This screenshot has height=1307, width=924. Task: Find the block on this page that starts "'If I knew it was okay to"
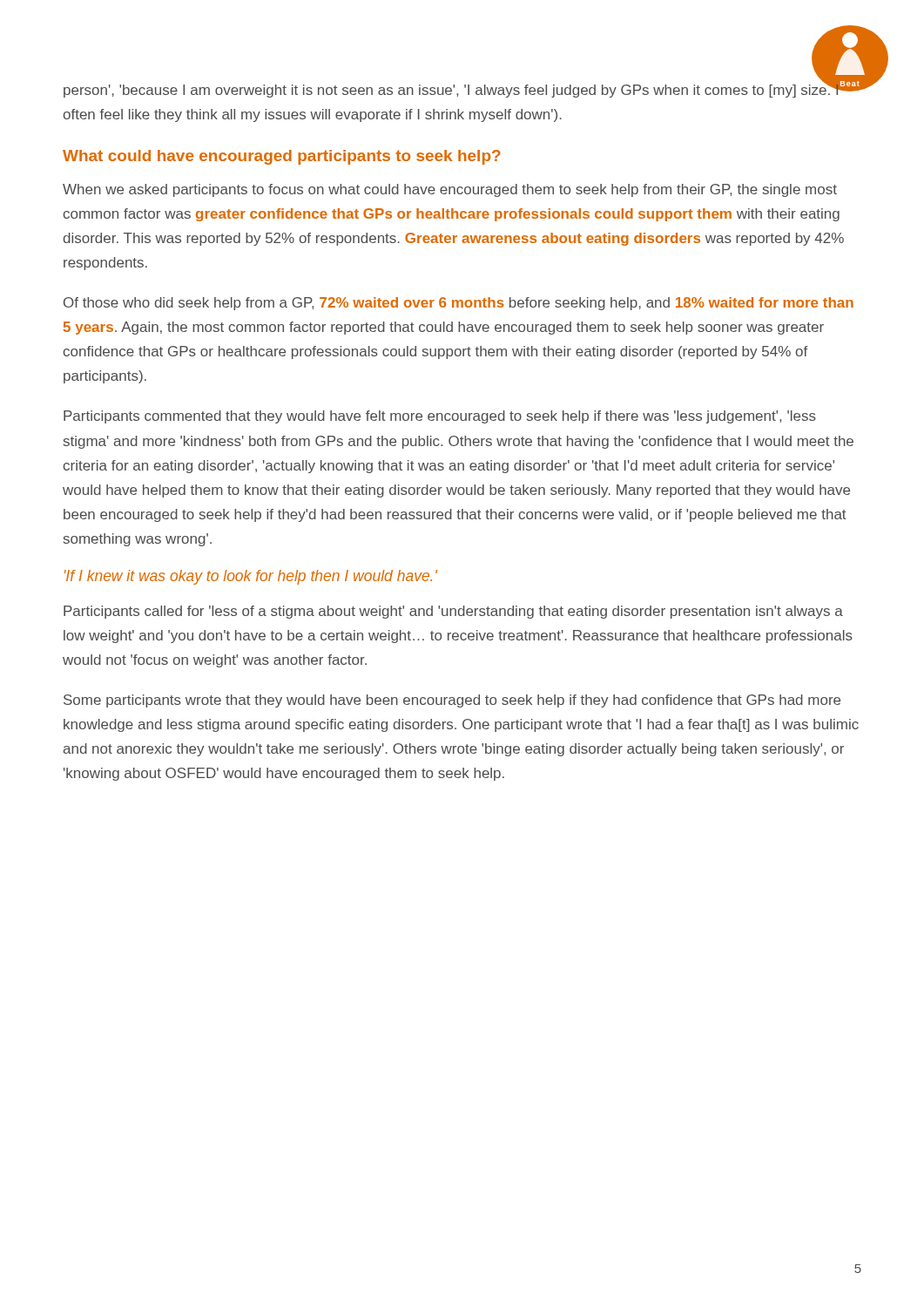(x=250, y=576)
